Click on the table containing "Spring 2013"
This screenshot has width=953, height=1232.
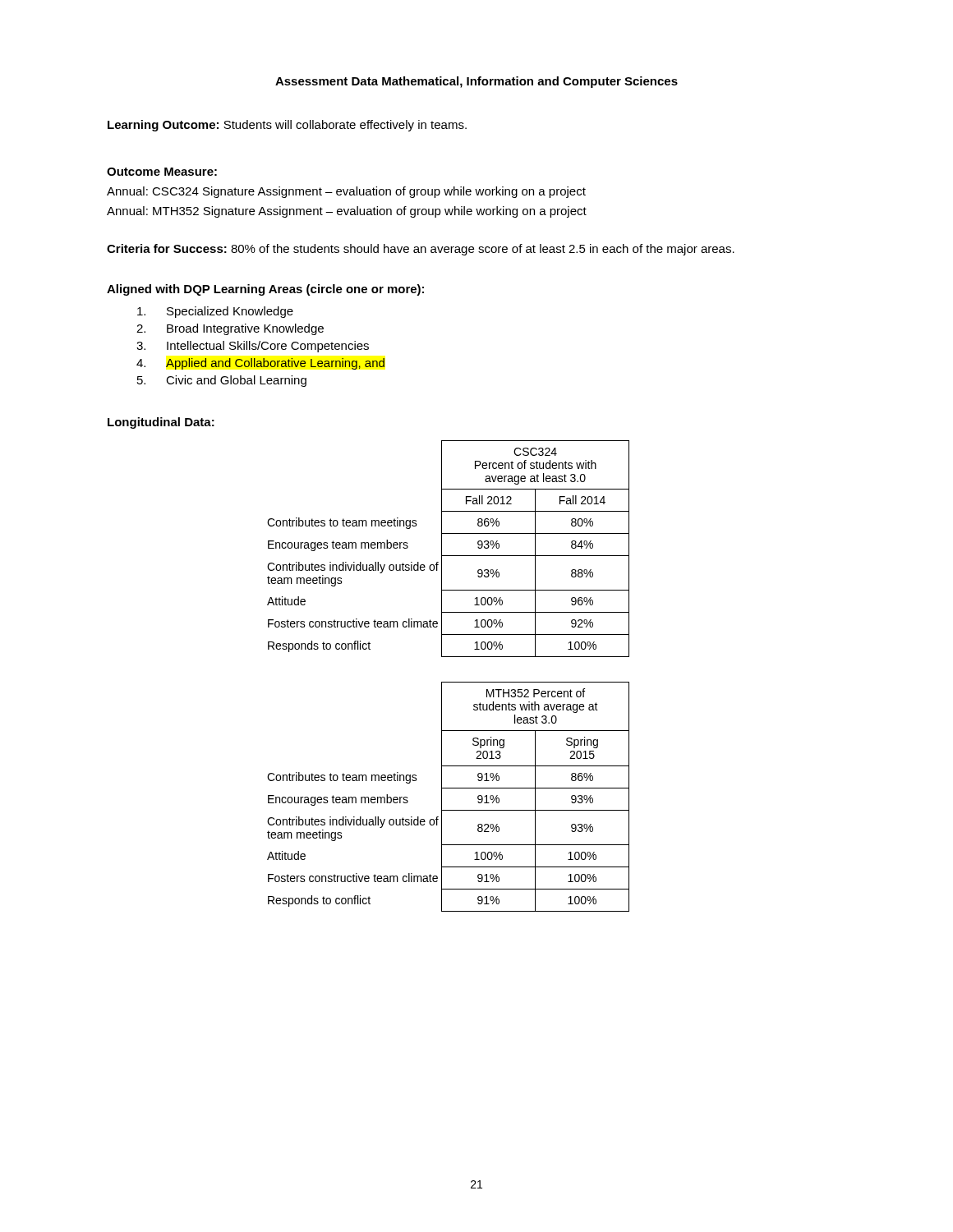(476, 797)
